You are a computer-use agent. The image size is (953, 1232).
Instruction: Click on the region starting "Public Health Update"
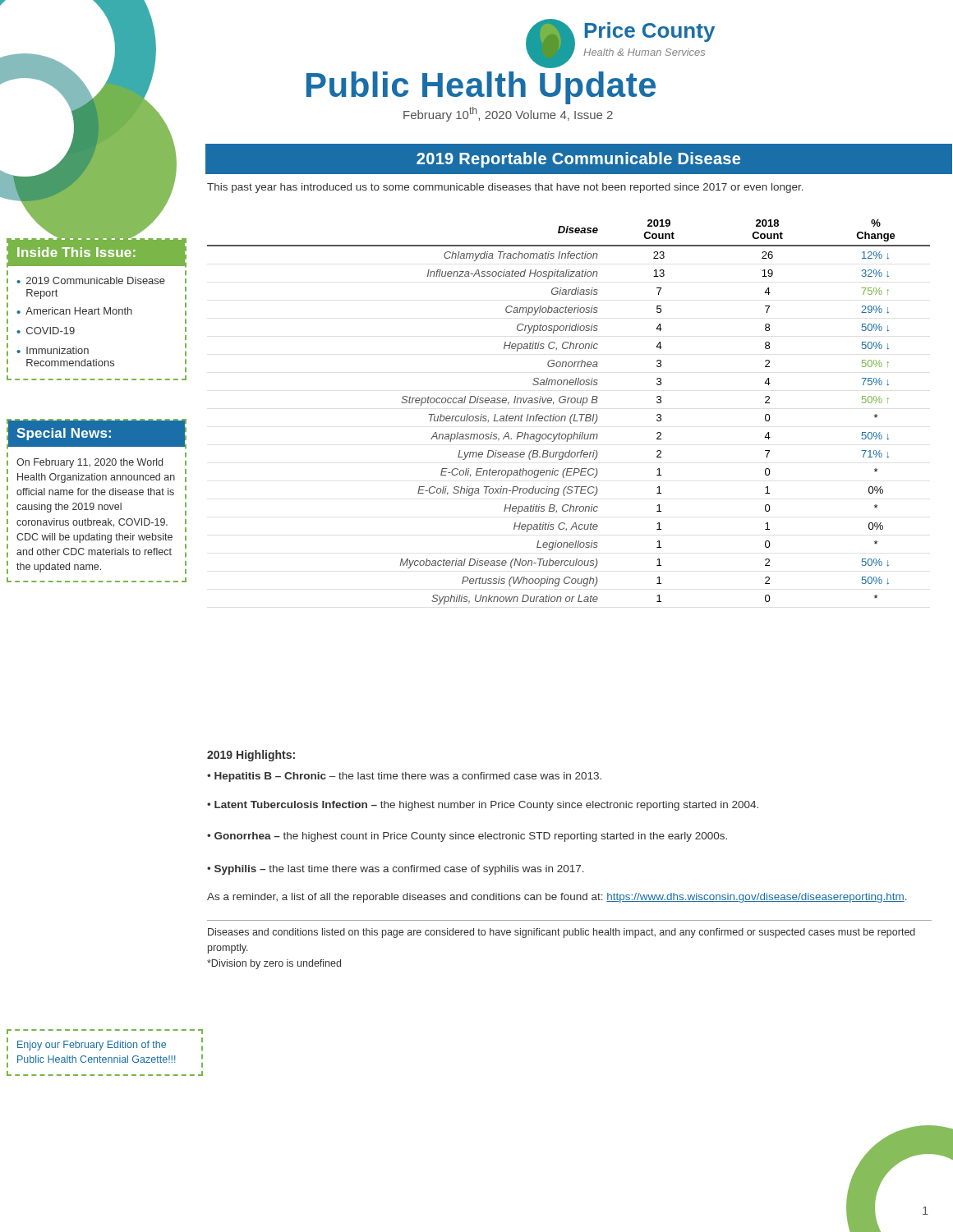tap(481, 85)
